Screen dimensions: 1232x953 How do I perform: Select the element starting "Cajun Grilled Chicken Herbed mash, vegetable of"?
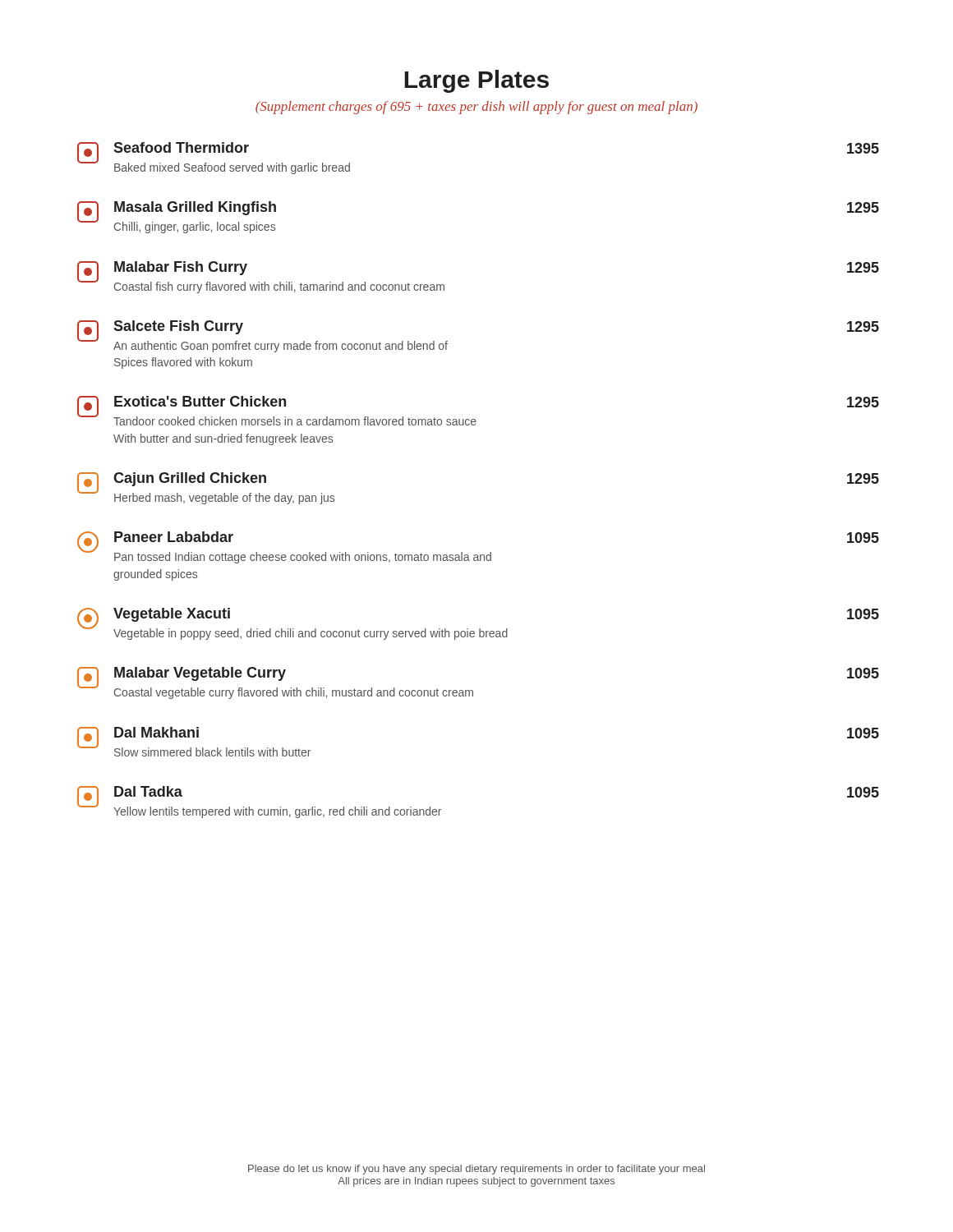pyautogui.click(x=198, y=483)
